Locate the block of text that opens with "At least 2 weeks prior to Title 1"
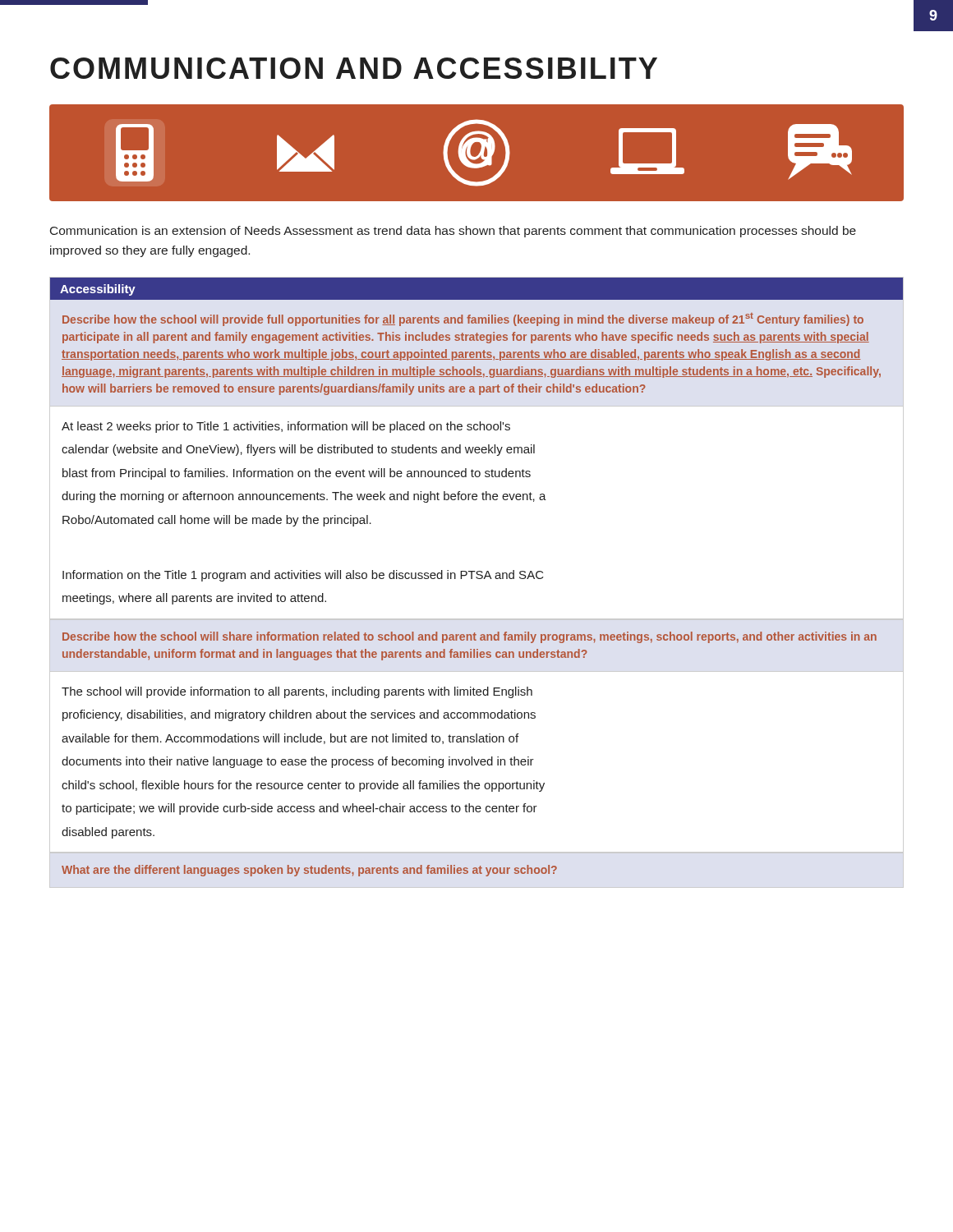Image resolution: width=953 pixels, height=1232 pixels. point(304,472)
